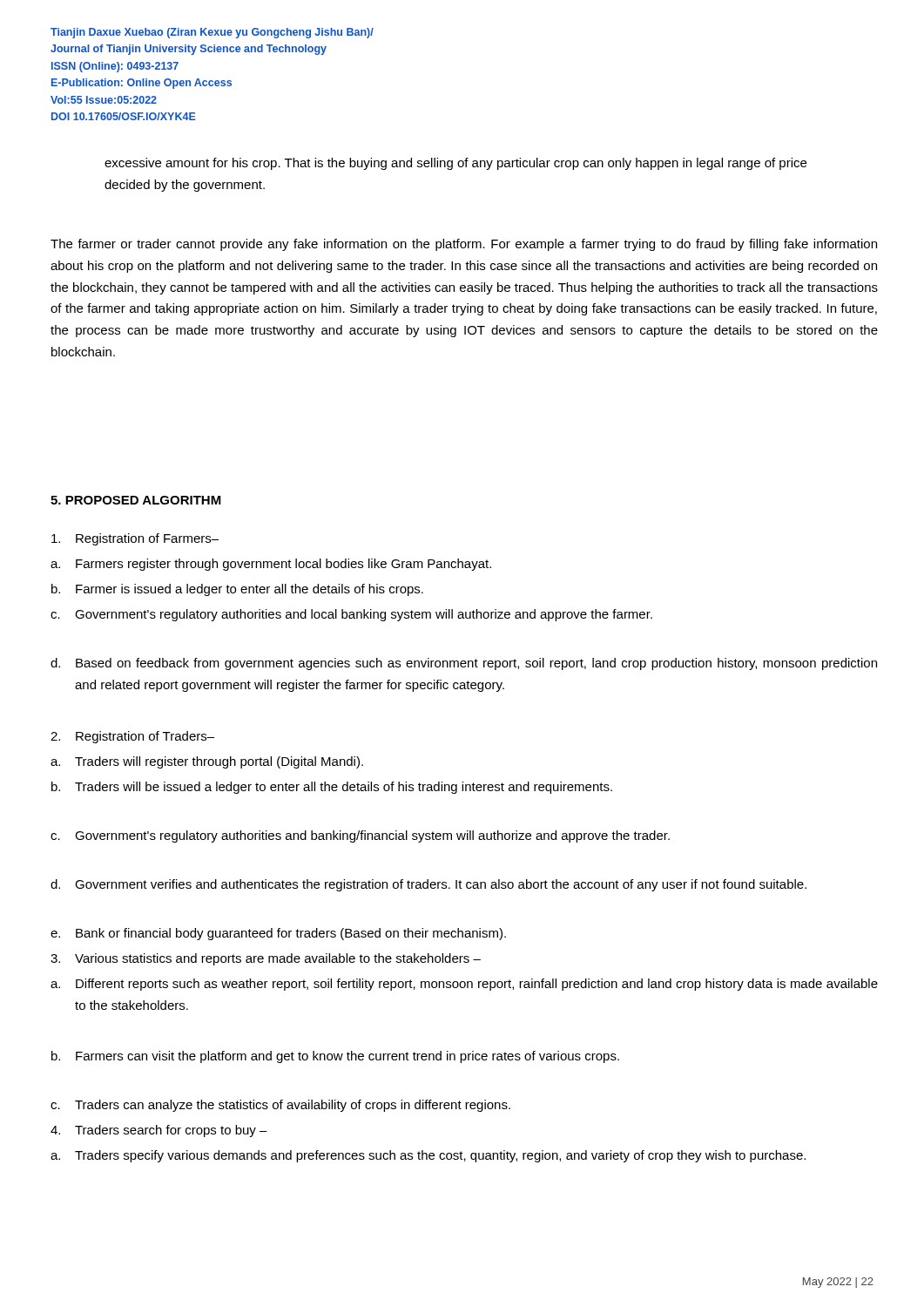
Task: Find the block on this page that starts "a.Different reports such as weather report, soil fertility"
Action: click(464, 995)
